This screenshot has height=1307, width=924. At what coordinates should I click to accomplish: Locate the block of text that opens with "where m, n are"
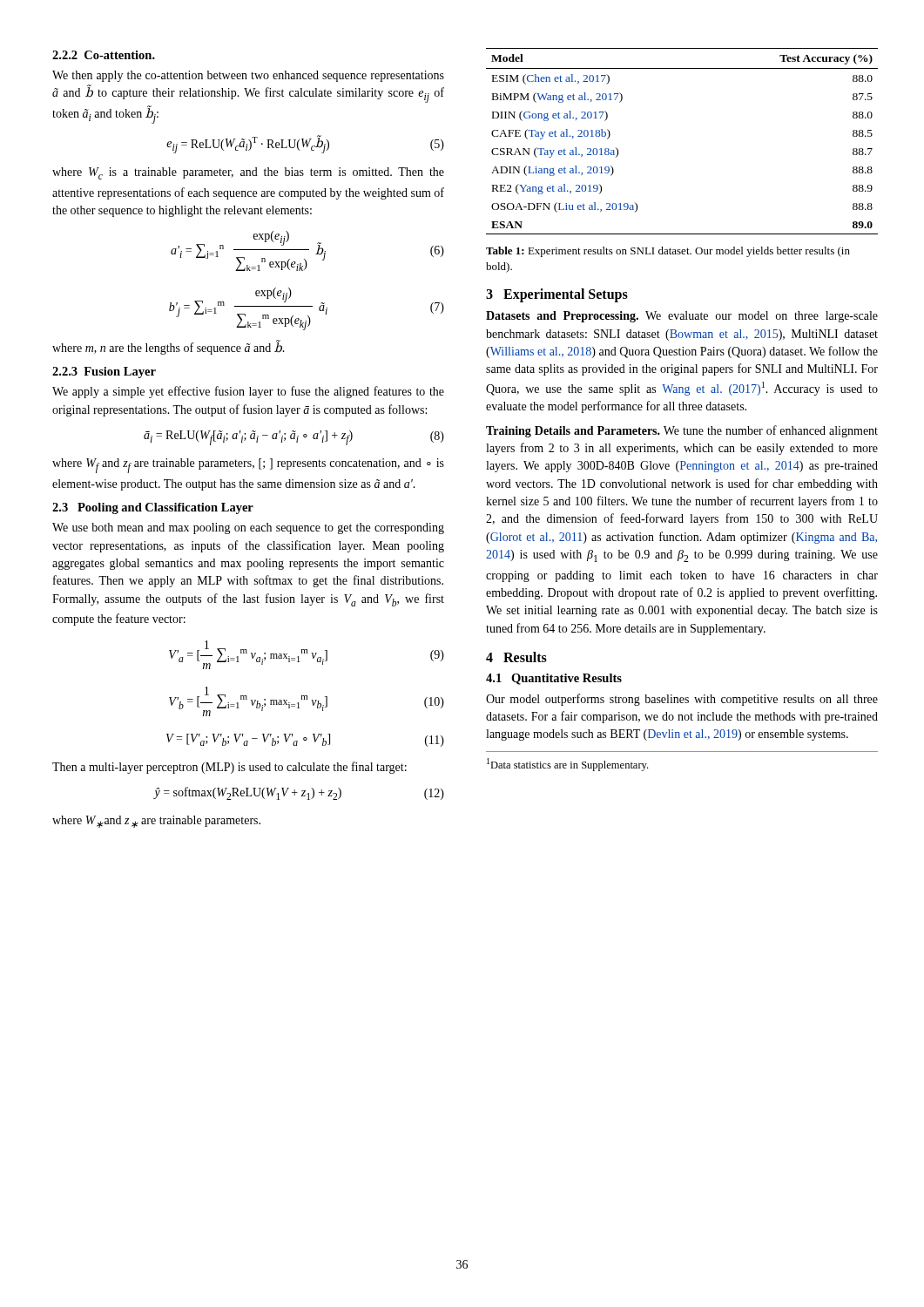pos(169,348)
